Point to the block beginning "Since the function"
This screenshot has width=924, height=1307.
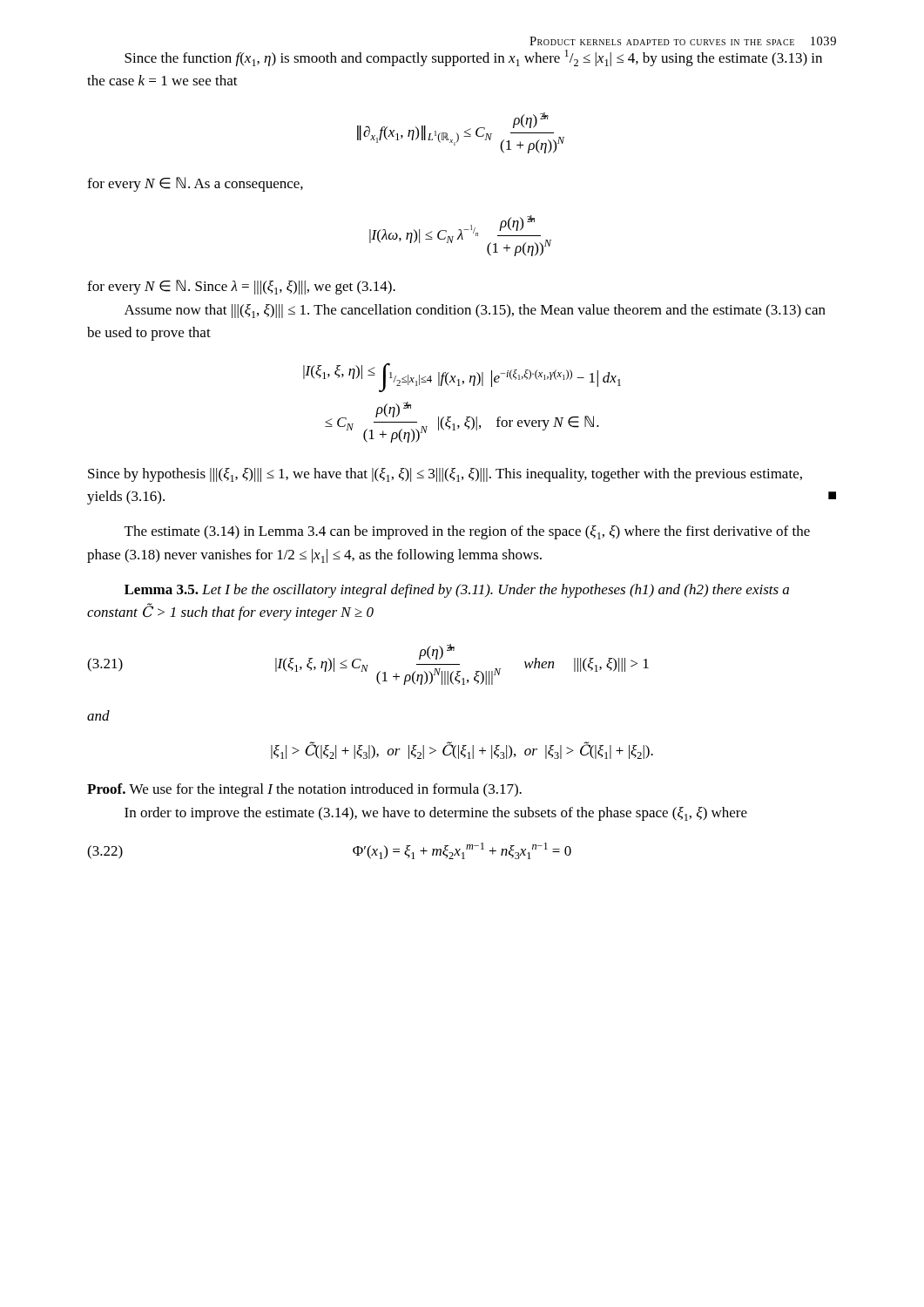(x=455, y=68)
